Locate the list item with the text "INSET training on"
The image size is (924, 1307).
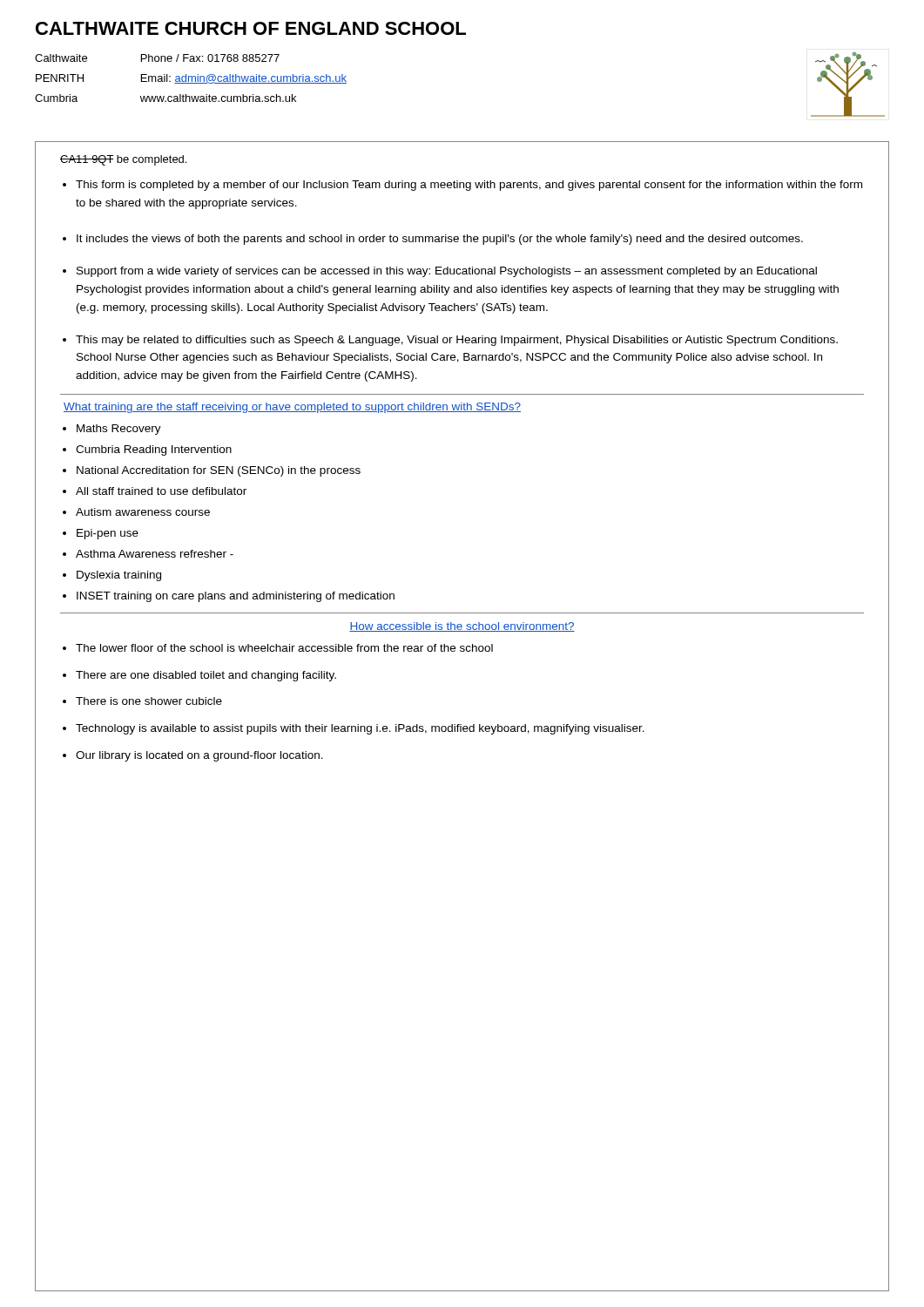pos(235,595)
